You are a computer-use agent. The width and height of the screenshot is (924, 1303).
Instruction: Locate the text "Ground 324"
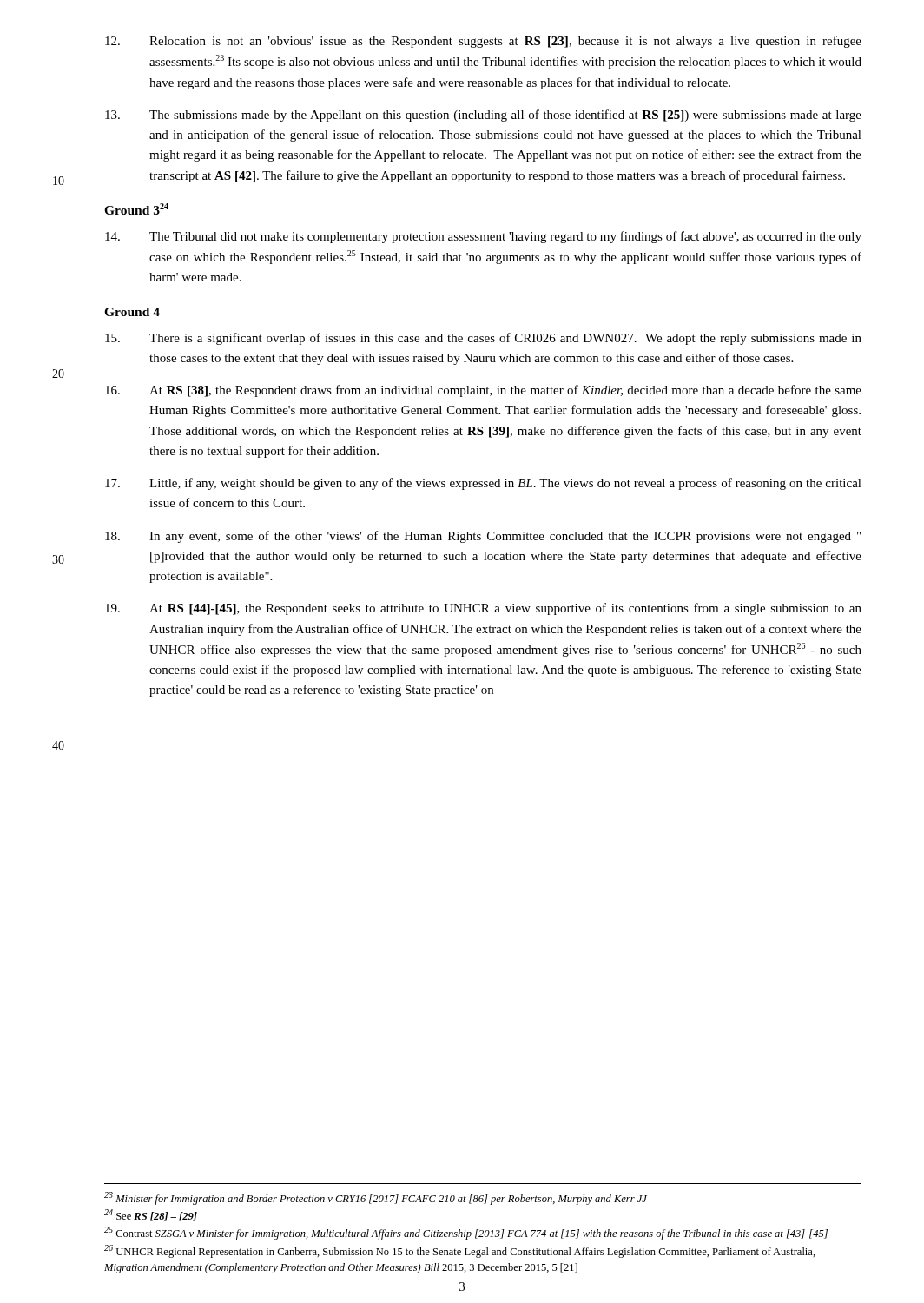[136, 209]
